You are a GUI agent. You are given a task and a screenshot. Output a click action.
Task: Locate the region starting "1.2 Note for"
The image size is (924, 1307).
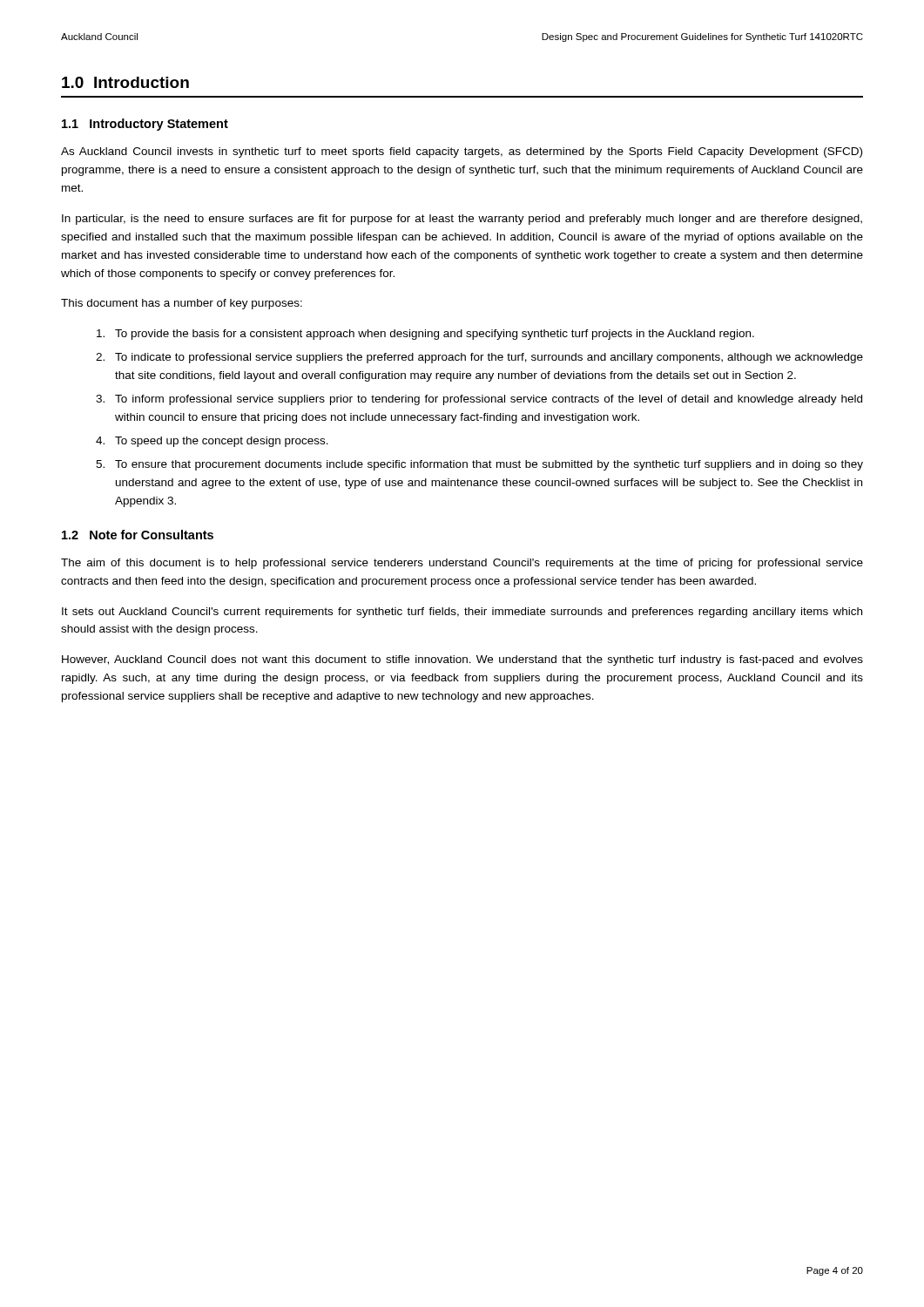click(x=137, y=535)
